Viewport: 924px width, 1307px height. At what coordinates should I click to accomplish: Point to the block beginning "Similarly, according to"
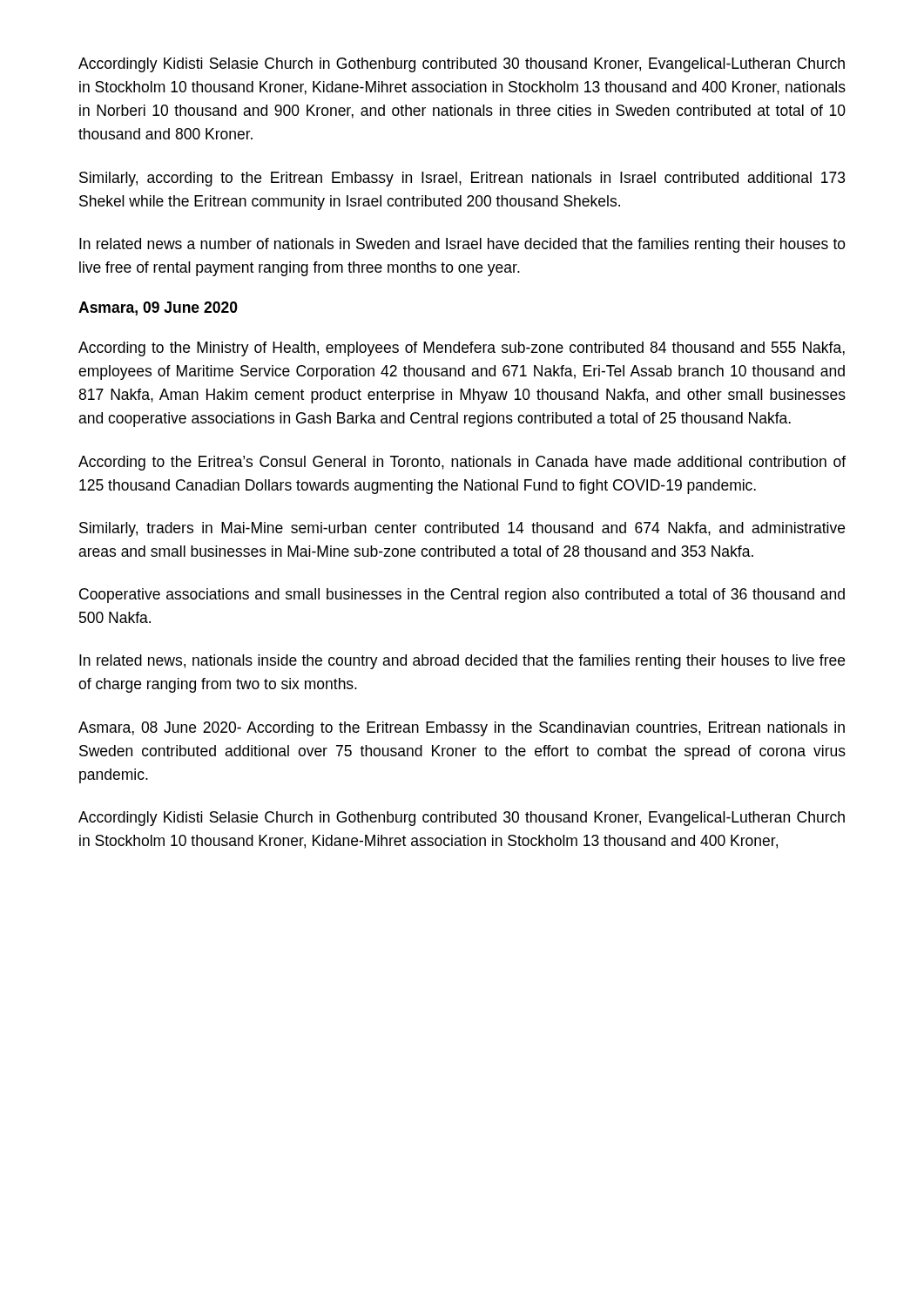pyautogui.click(x=462, y=189)
